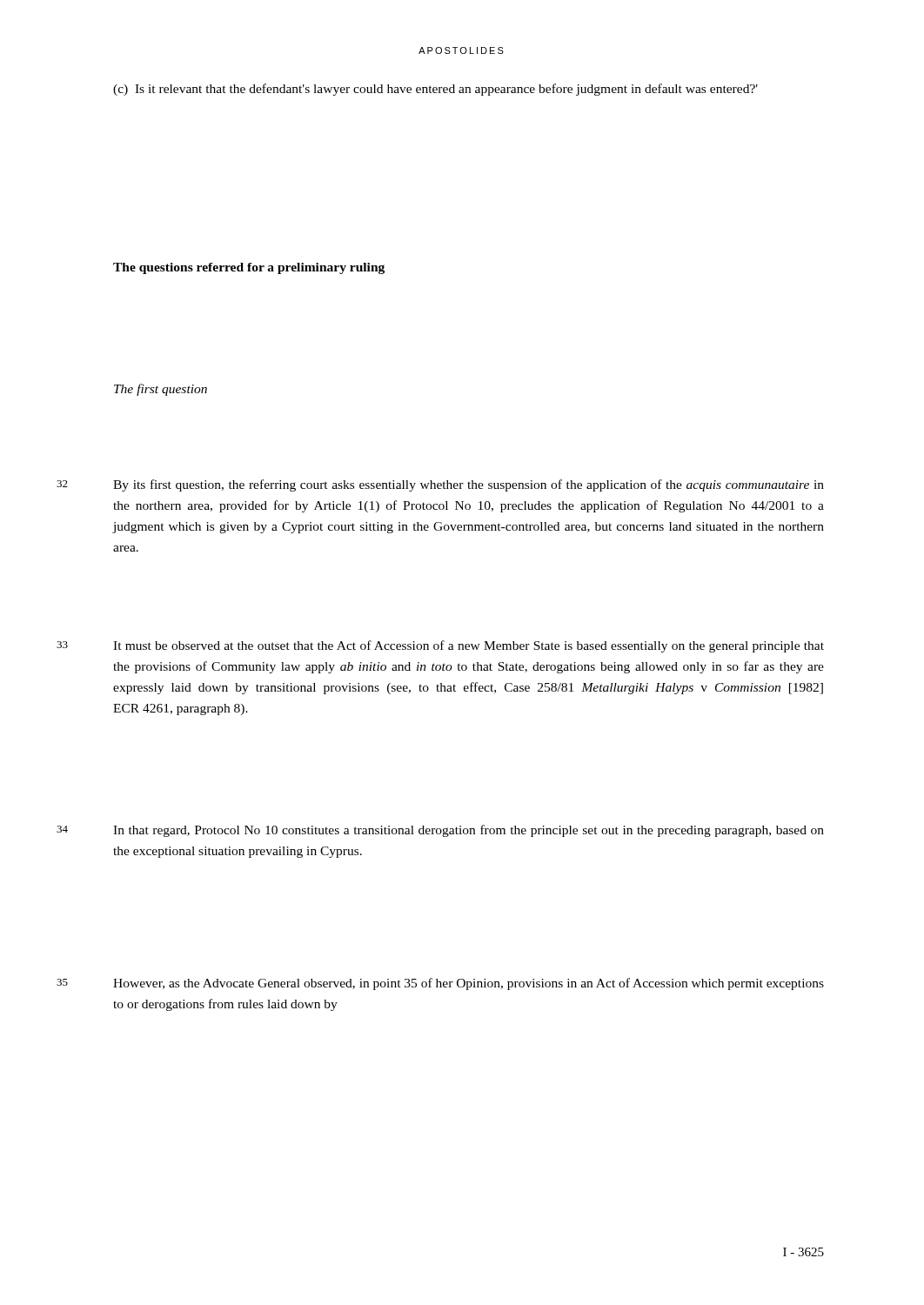Find the passage starting "The first question"
Viewport: 924px width, 1305px height.
[x=160, y=388]
